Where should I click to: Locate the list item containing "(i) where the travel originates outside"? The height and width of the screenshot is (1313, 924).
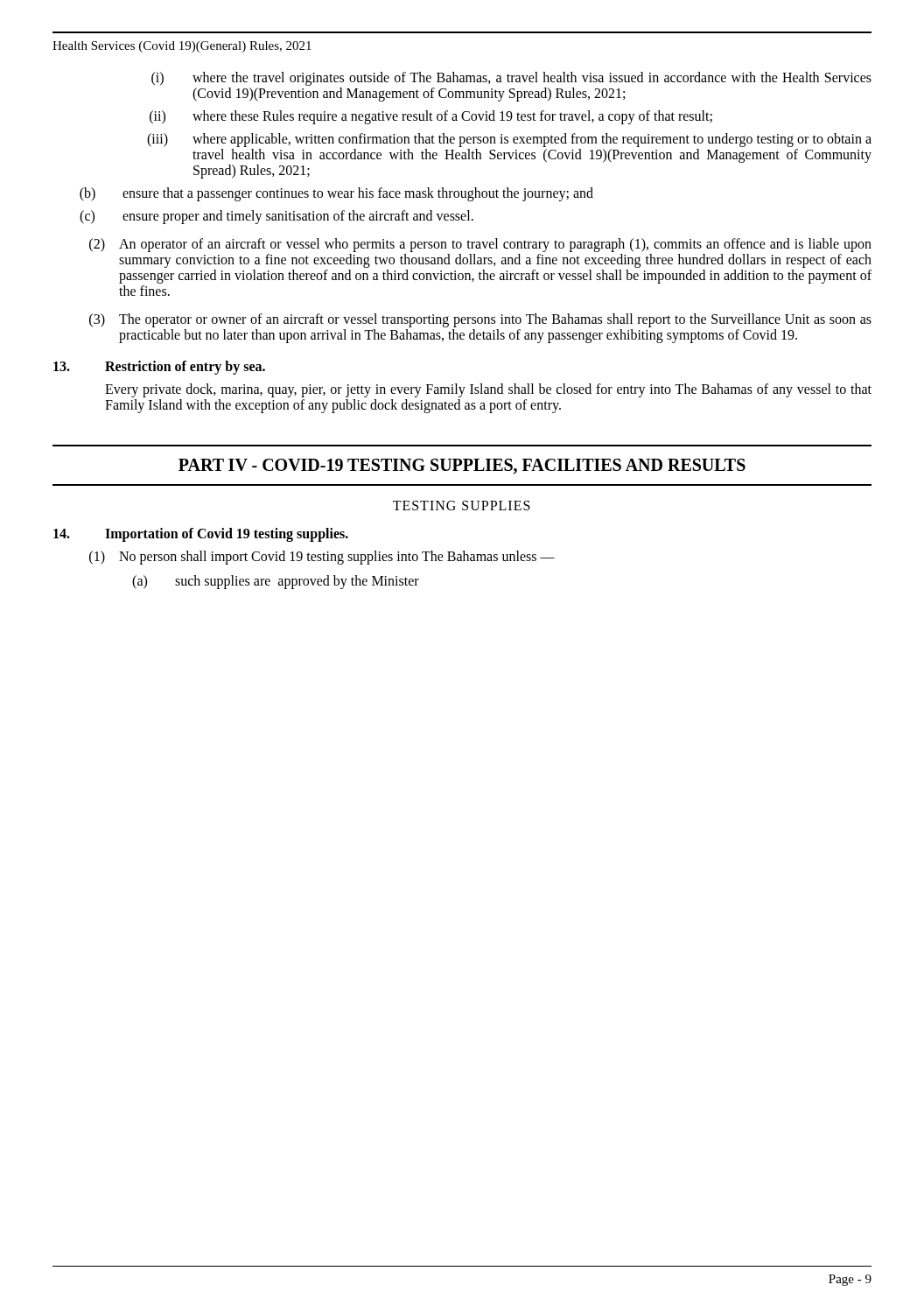pos(497,86)
